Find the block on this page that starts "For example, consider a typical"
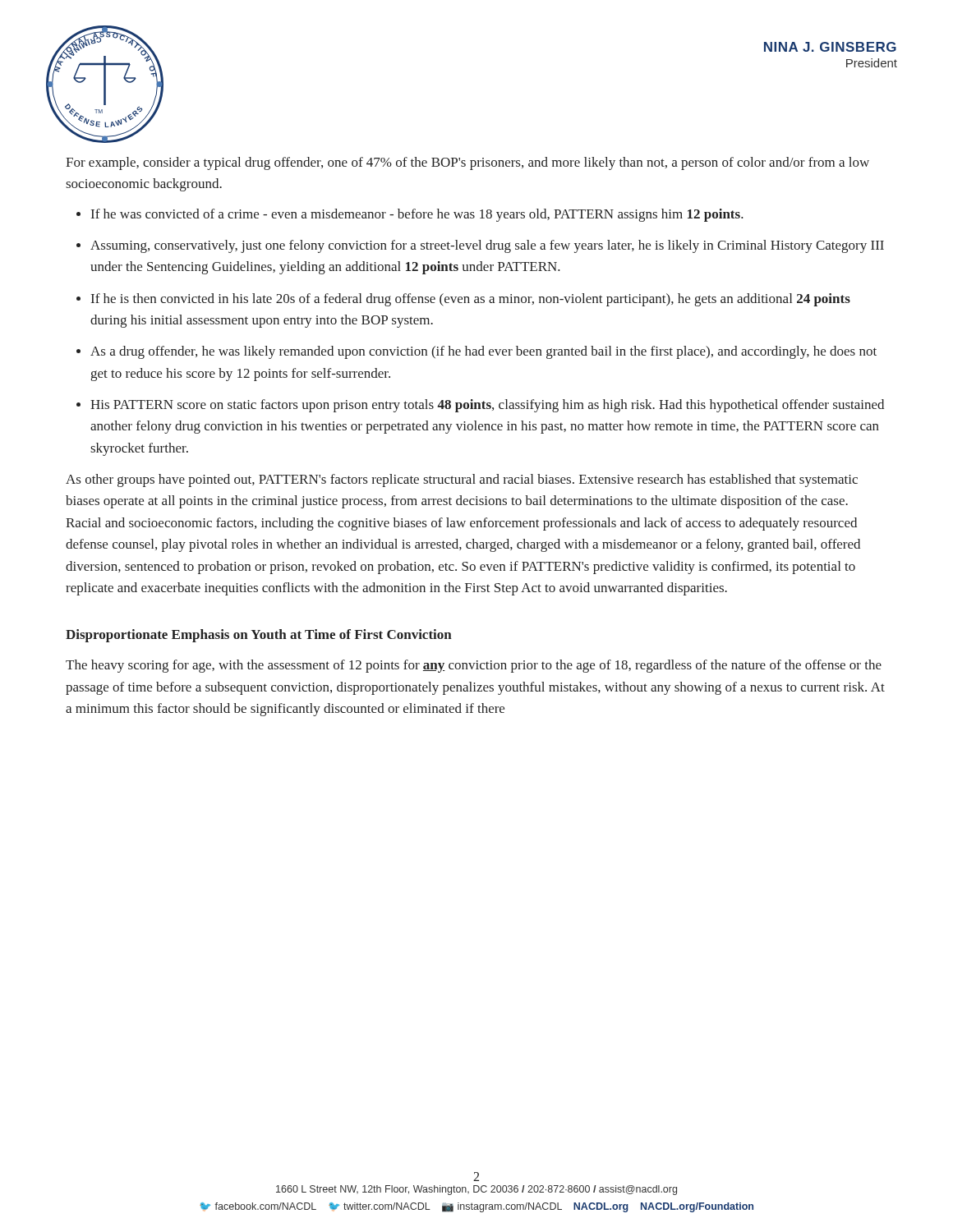This screenshot has height=1232, width=953. (x=468, y=173)
